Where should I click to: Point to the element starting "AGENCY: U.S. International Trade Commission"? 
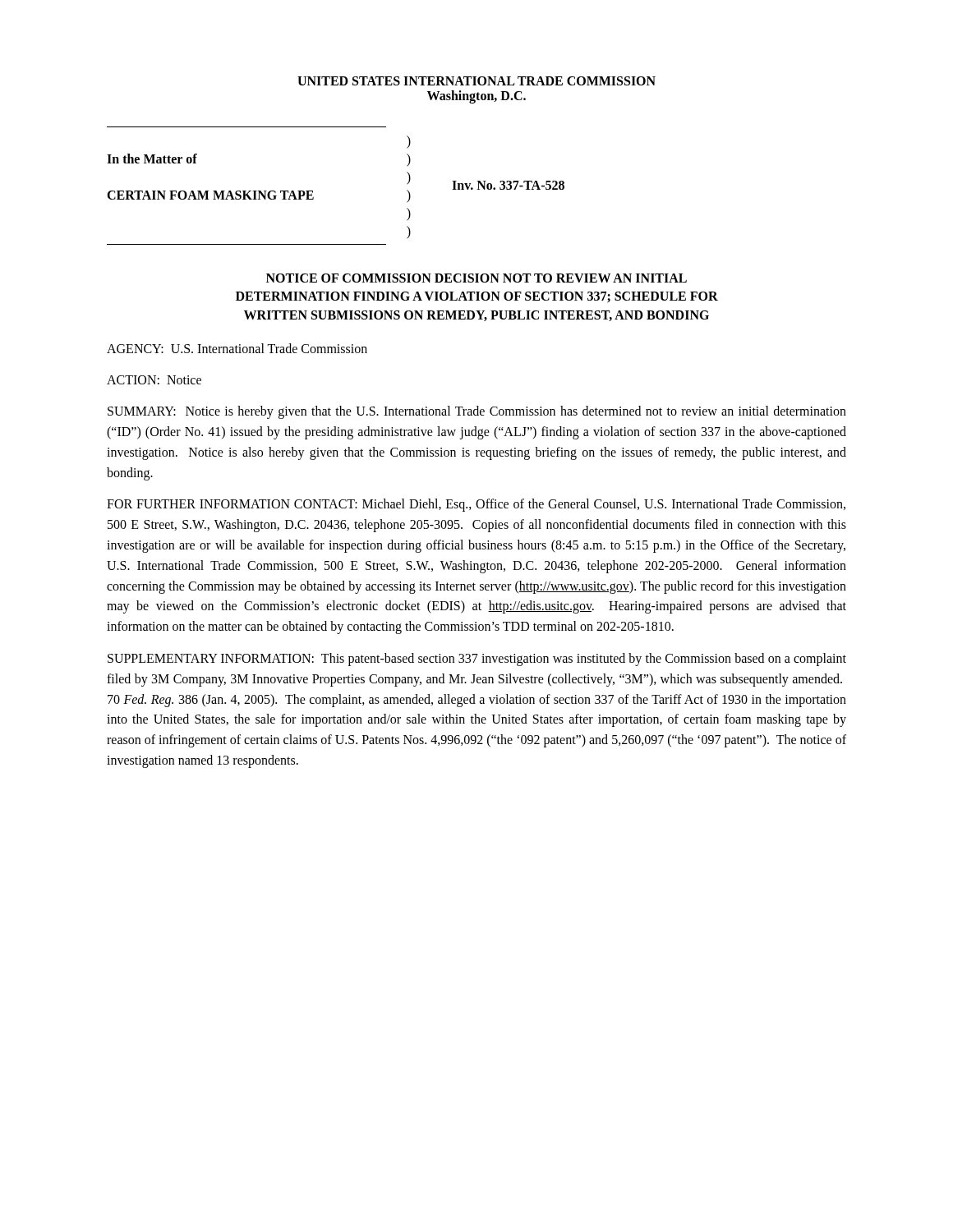[237, 349]
